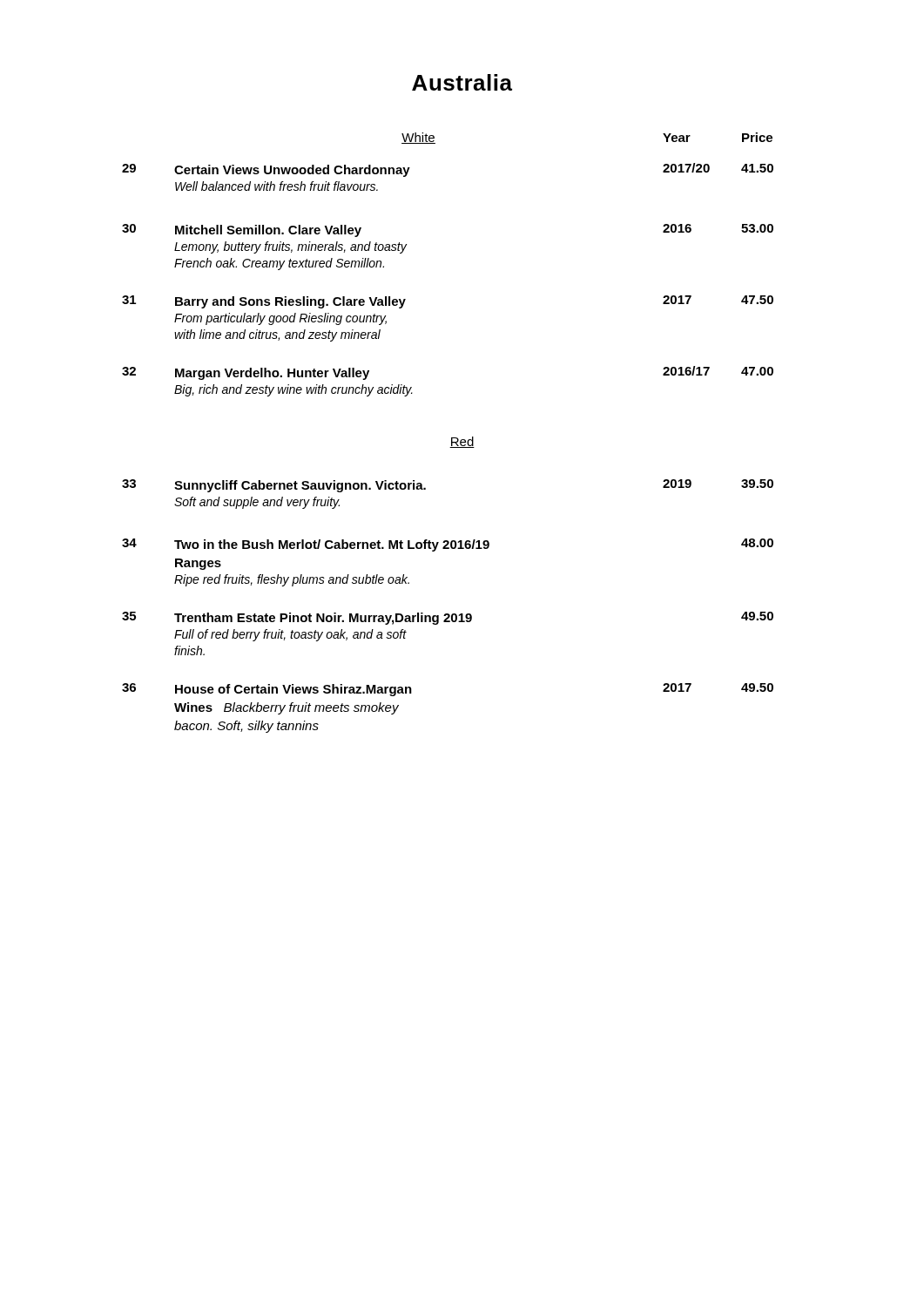Locate the list item containing "30 Mitchell Semillon. Clare Valley Lemony, buttery fruits,"
Screen dimensions: 1307x924
coord(270,230)
